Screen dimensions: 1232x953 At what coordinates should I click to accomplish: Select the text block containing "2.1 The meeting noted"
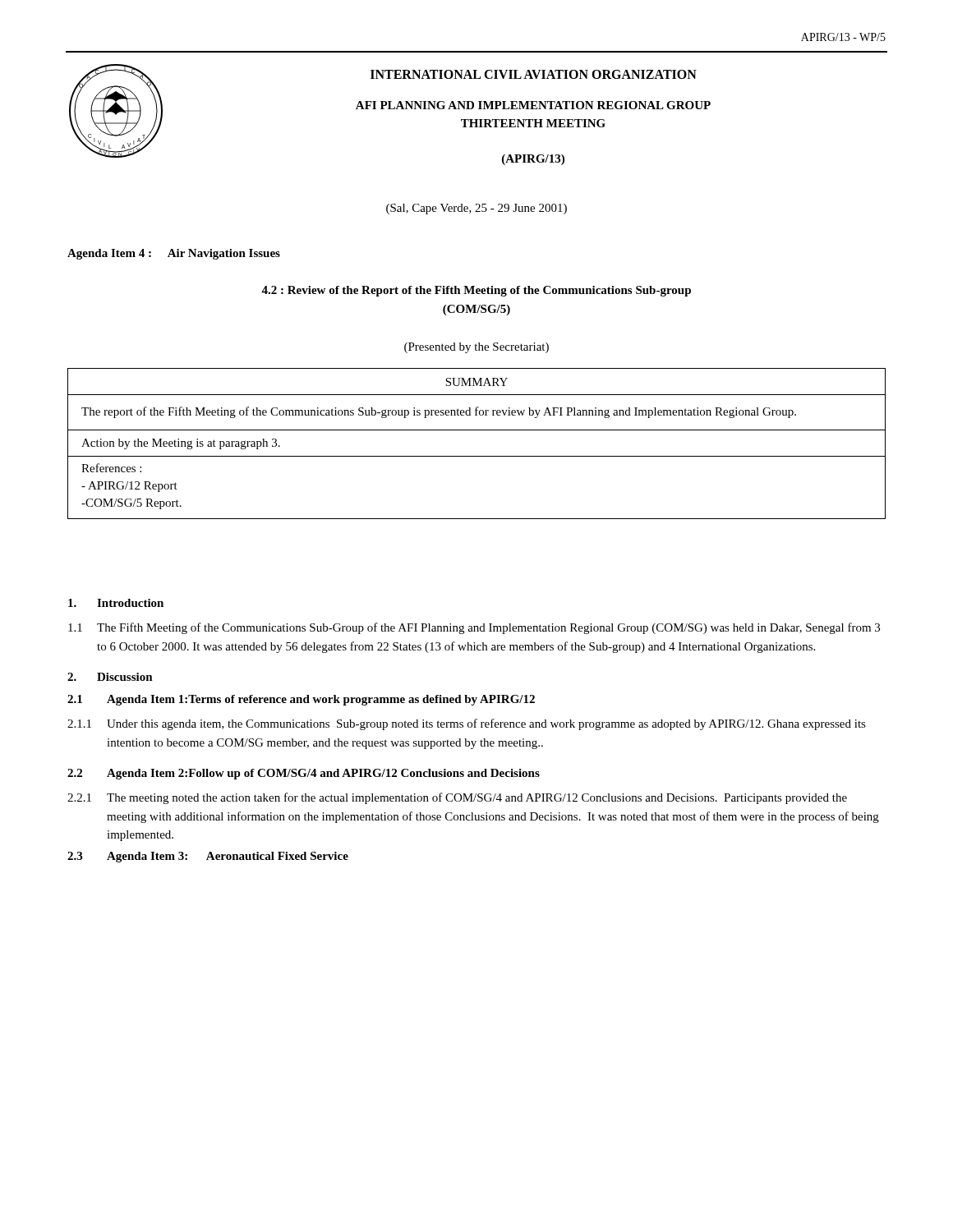coord(476,816)
